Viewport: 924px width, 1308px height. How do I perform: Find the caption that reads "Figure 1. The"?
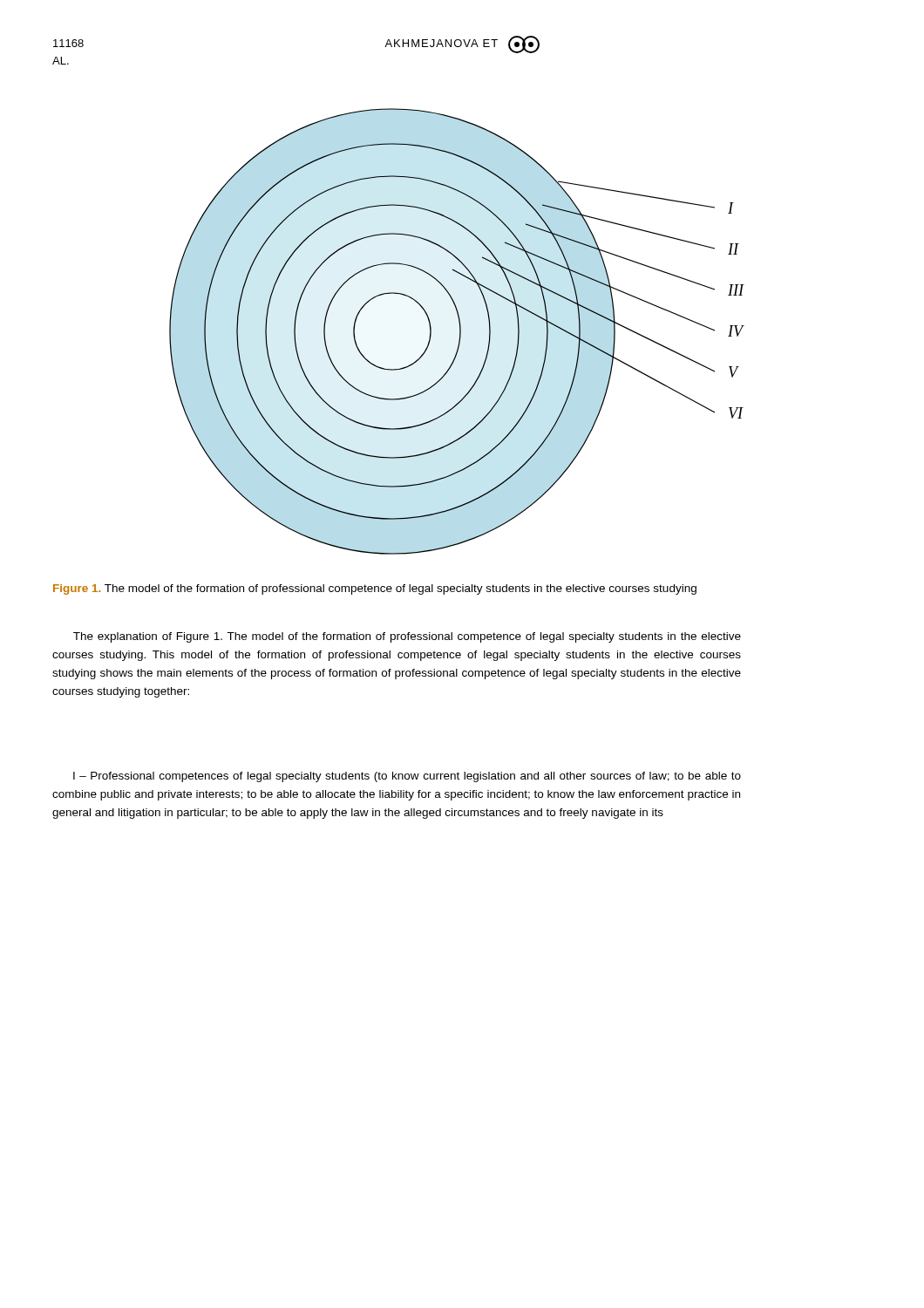point(375,588)
